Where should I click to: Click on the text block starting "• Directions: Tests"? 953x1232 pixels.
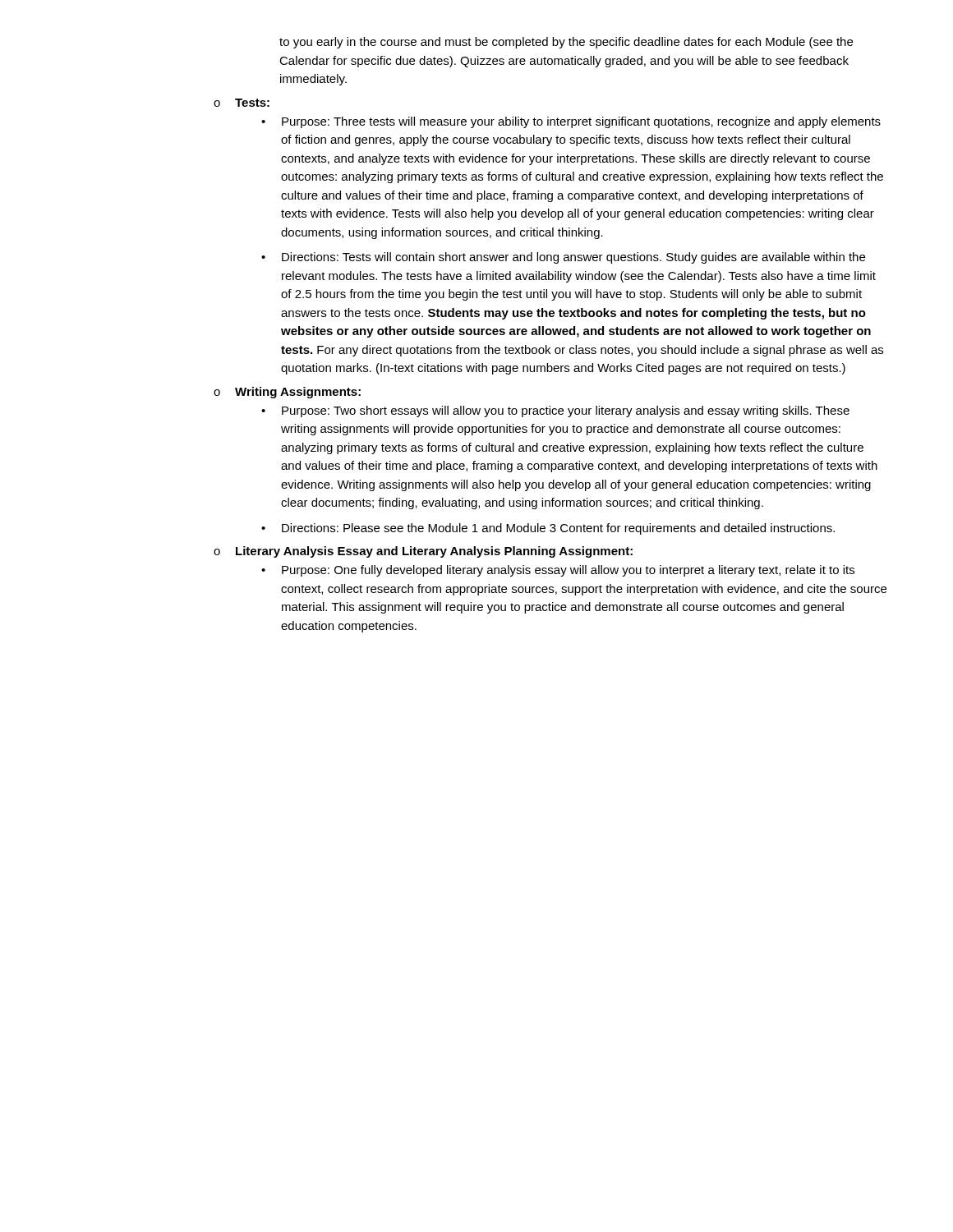pos(574,313)
